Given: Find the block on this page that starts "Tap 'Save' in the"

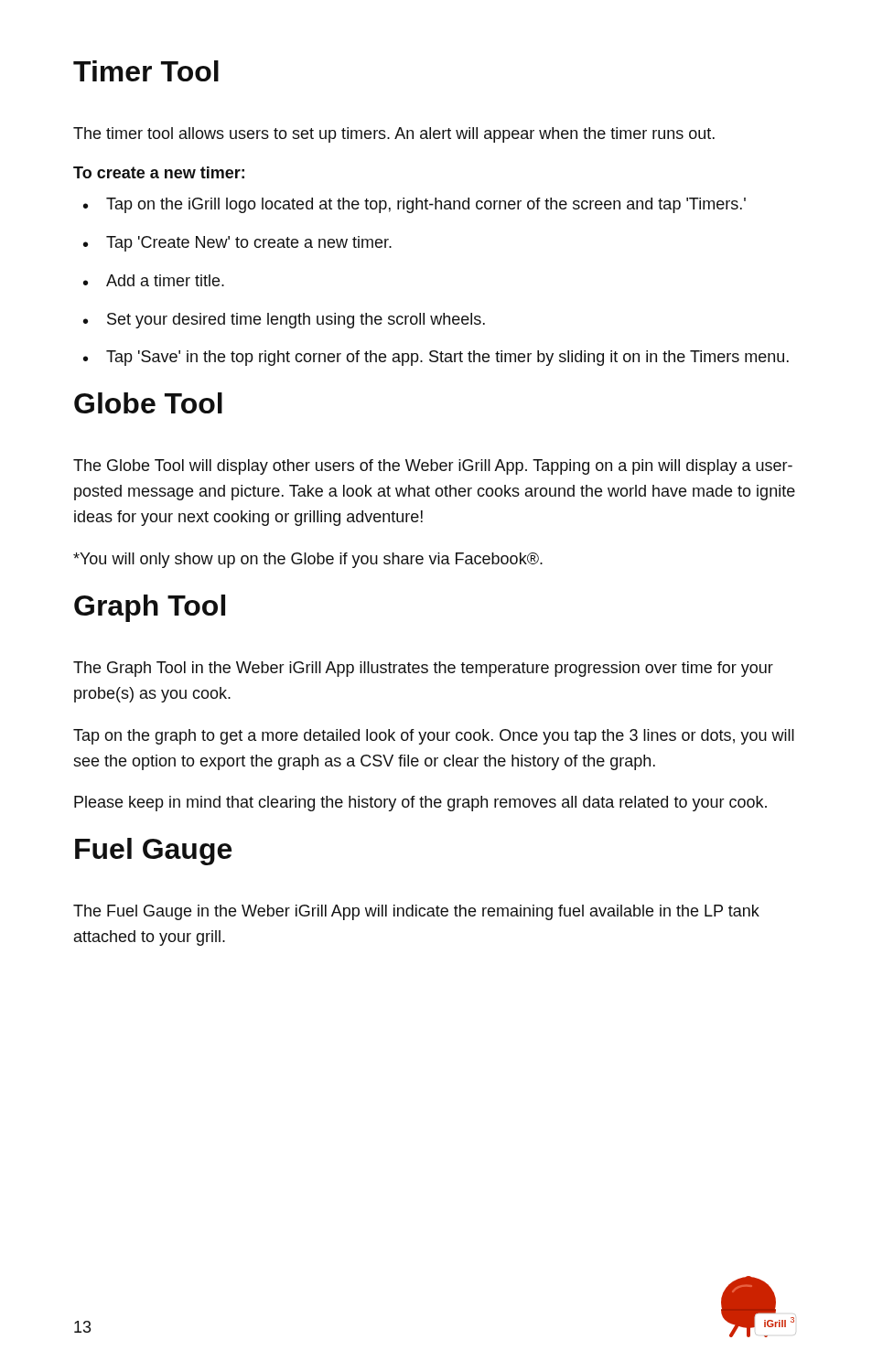Looking at the screenshot, I should [436, 358].
